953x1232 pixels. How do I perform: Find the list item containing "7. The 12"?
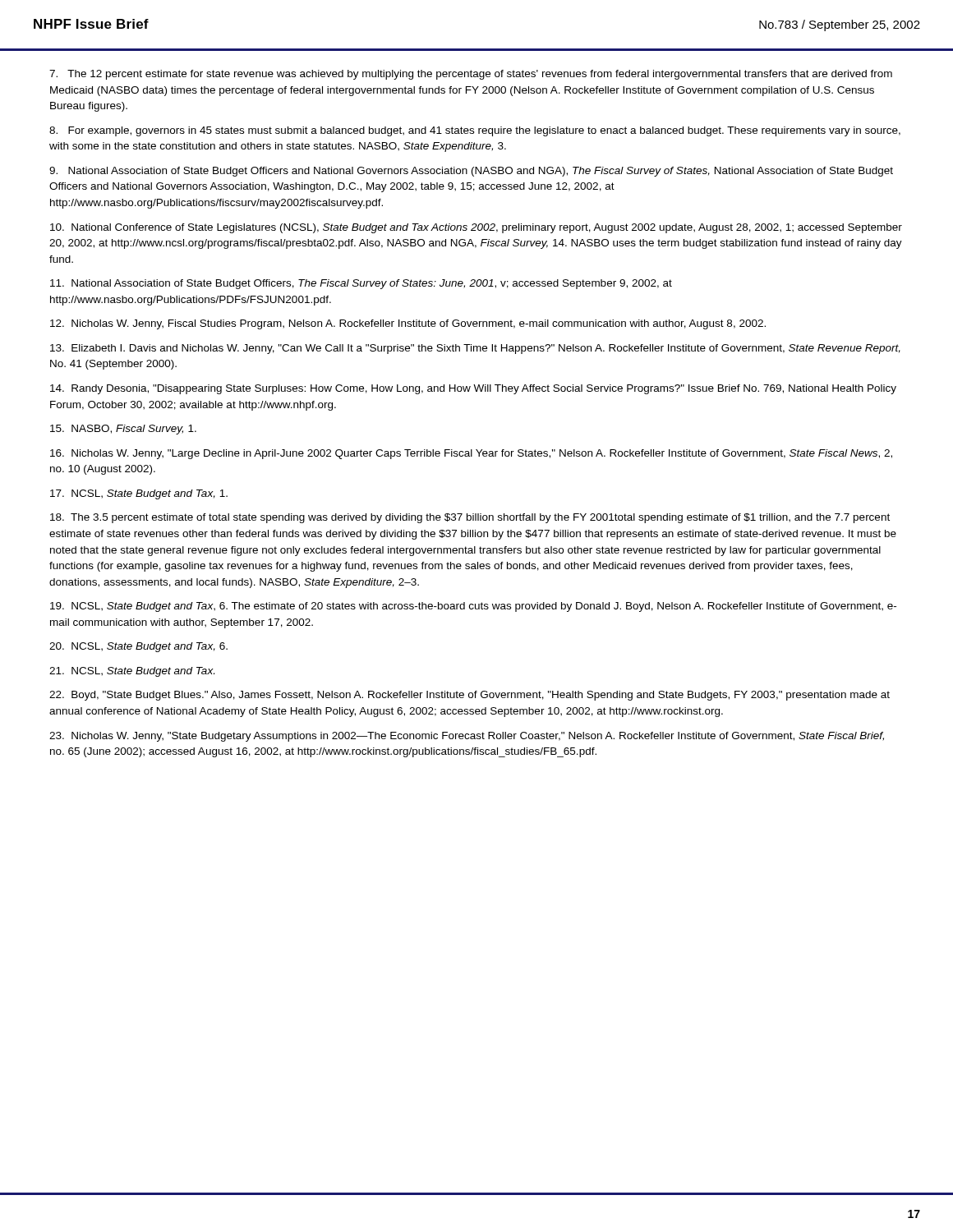(x=471, y=90)
